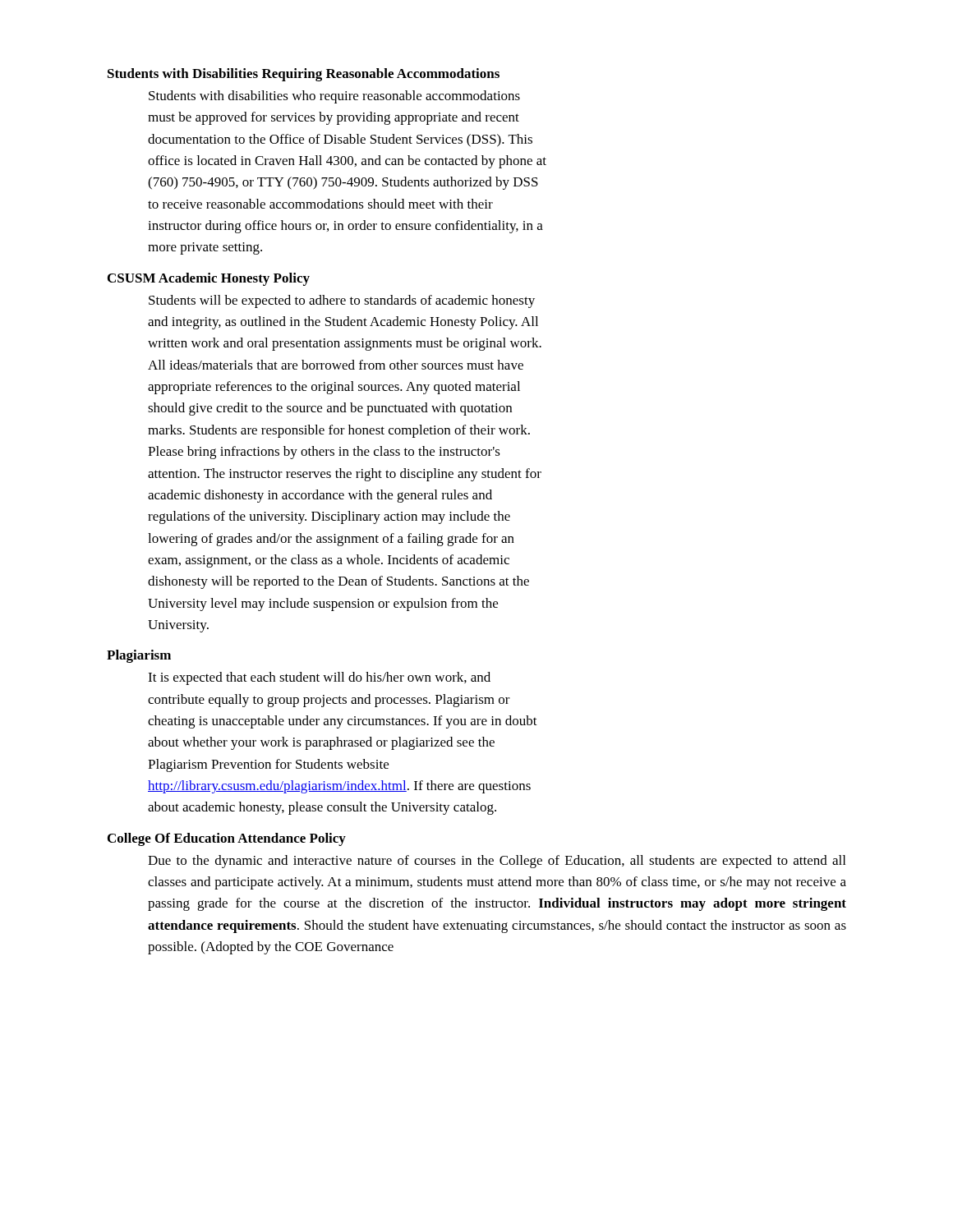Find the element starting "College Of Education Attendance Policy"

pyautogui.click(x=226, y=838)
